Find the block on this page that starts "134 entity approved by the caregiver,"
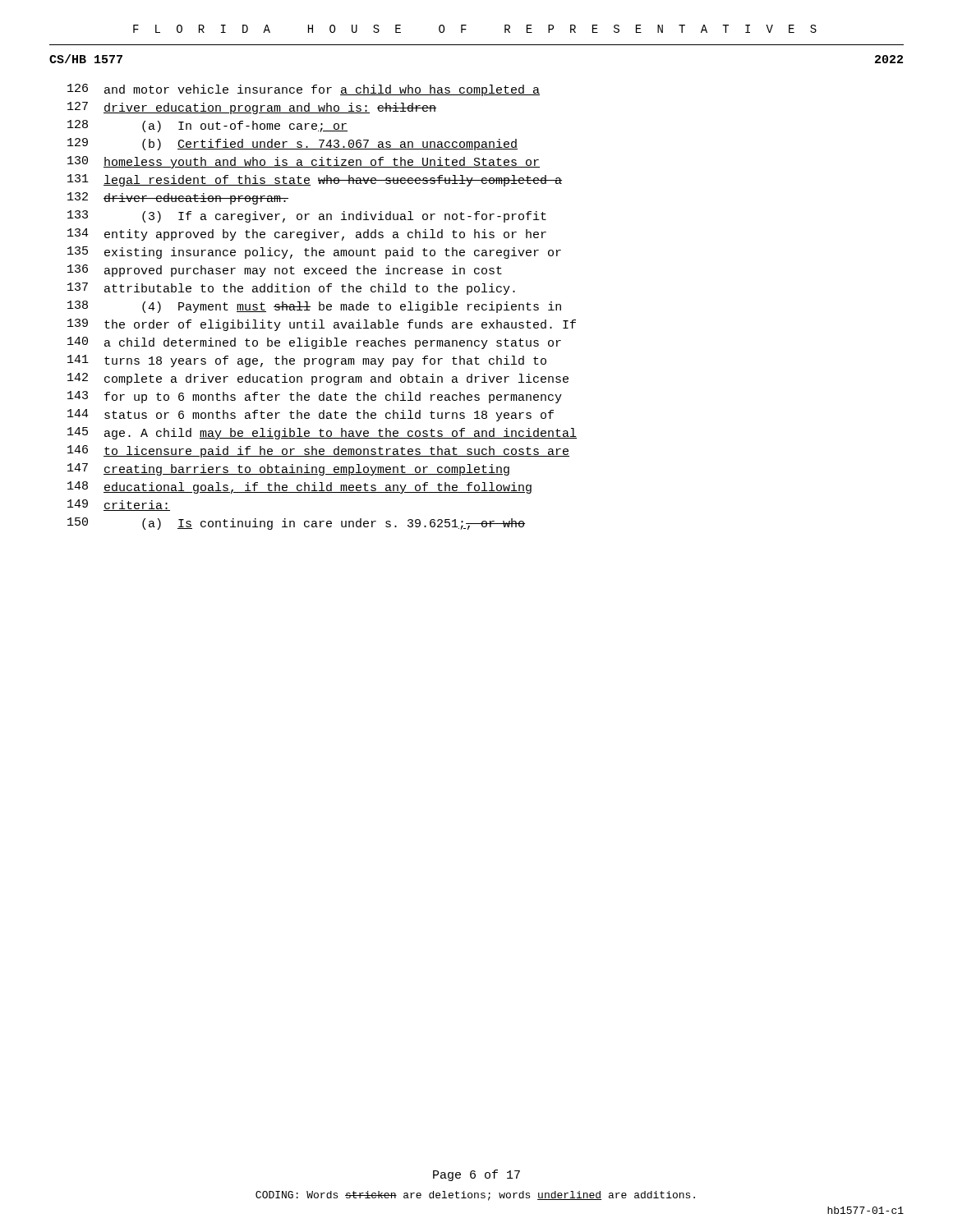953x1232 pixels. 476,236
